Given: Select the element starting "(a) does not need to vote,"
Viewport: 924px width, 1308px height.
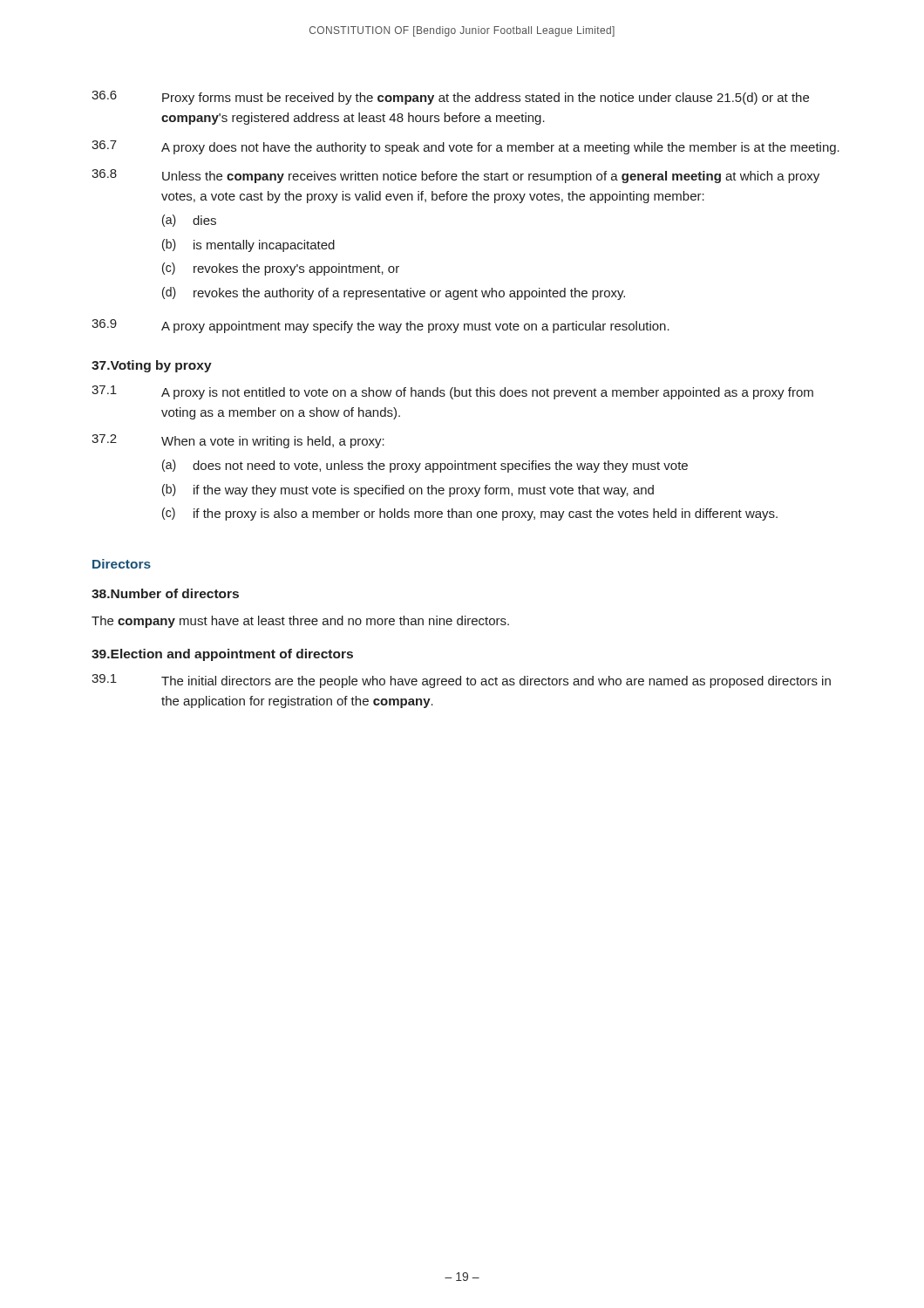Looking at the screenshot, I should tap(503, 466).
